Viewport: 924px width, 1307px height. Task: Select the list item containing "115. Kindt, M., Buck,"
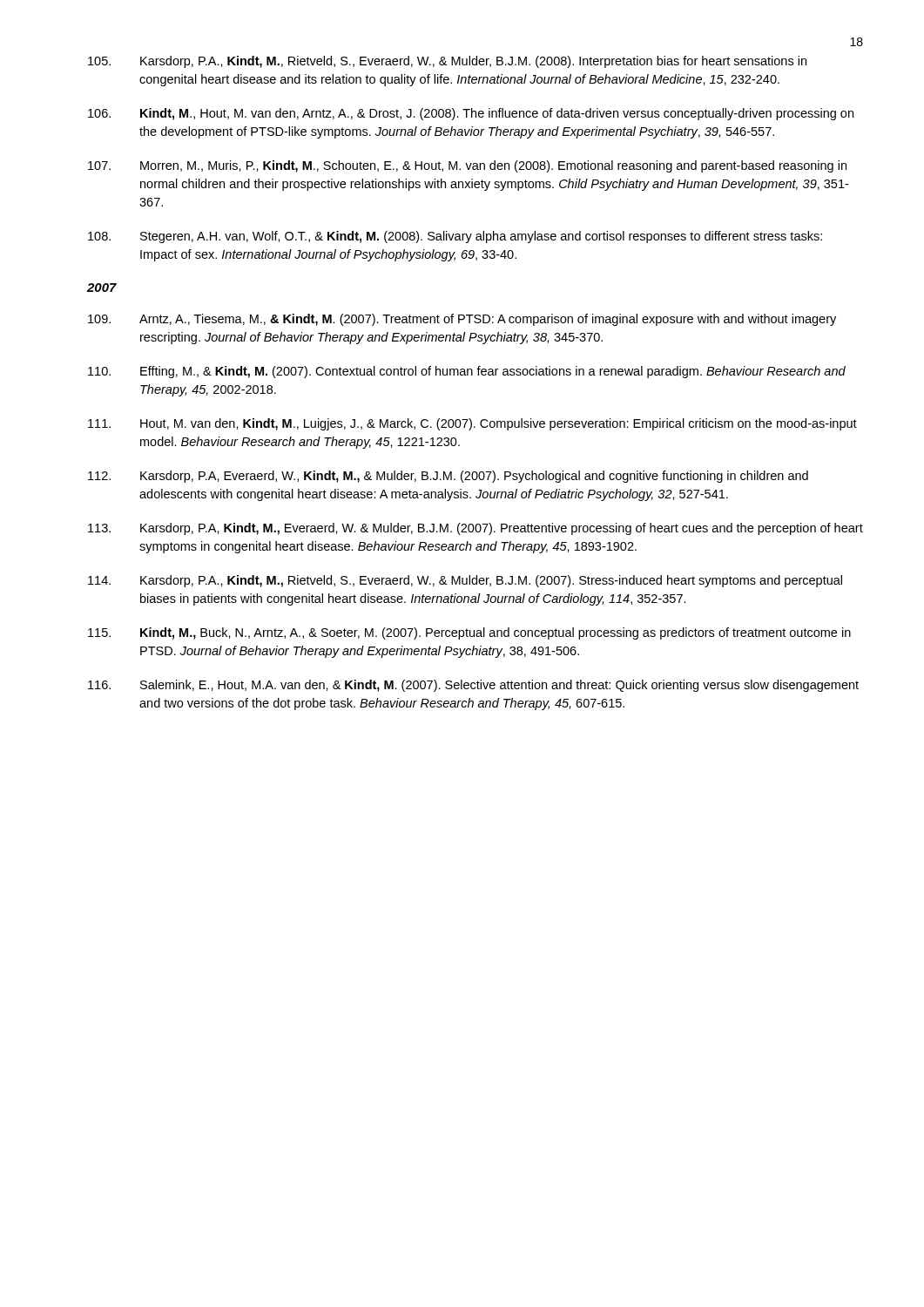click(475, 643)
